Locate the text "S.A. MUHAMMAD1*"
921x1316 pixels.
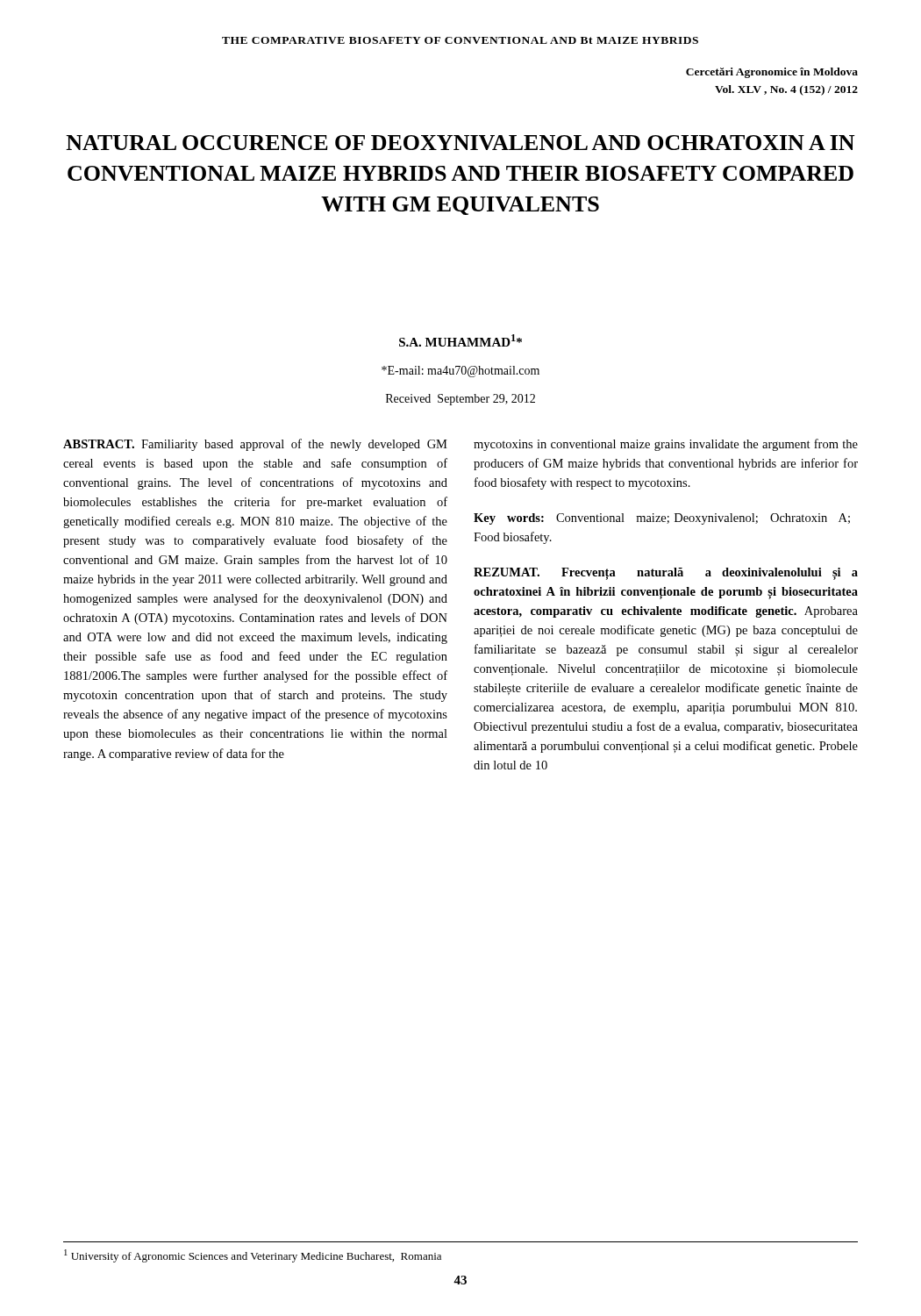460,340
